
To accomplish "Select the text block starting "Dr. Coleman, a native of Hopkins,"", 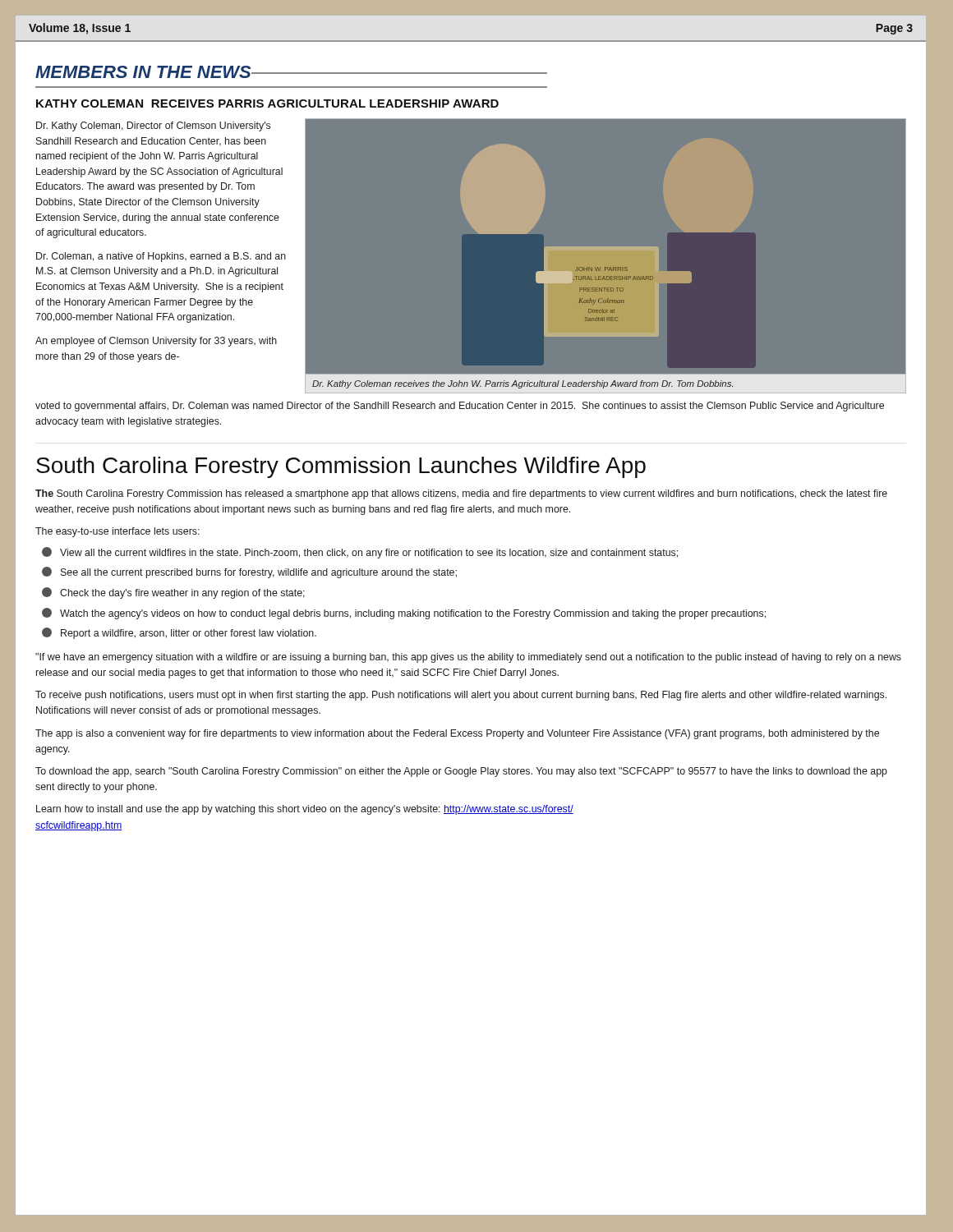I will (x=161, y=287).
